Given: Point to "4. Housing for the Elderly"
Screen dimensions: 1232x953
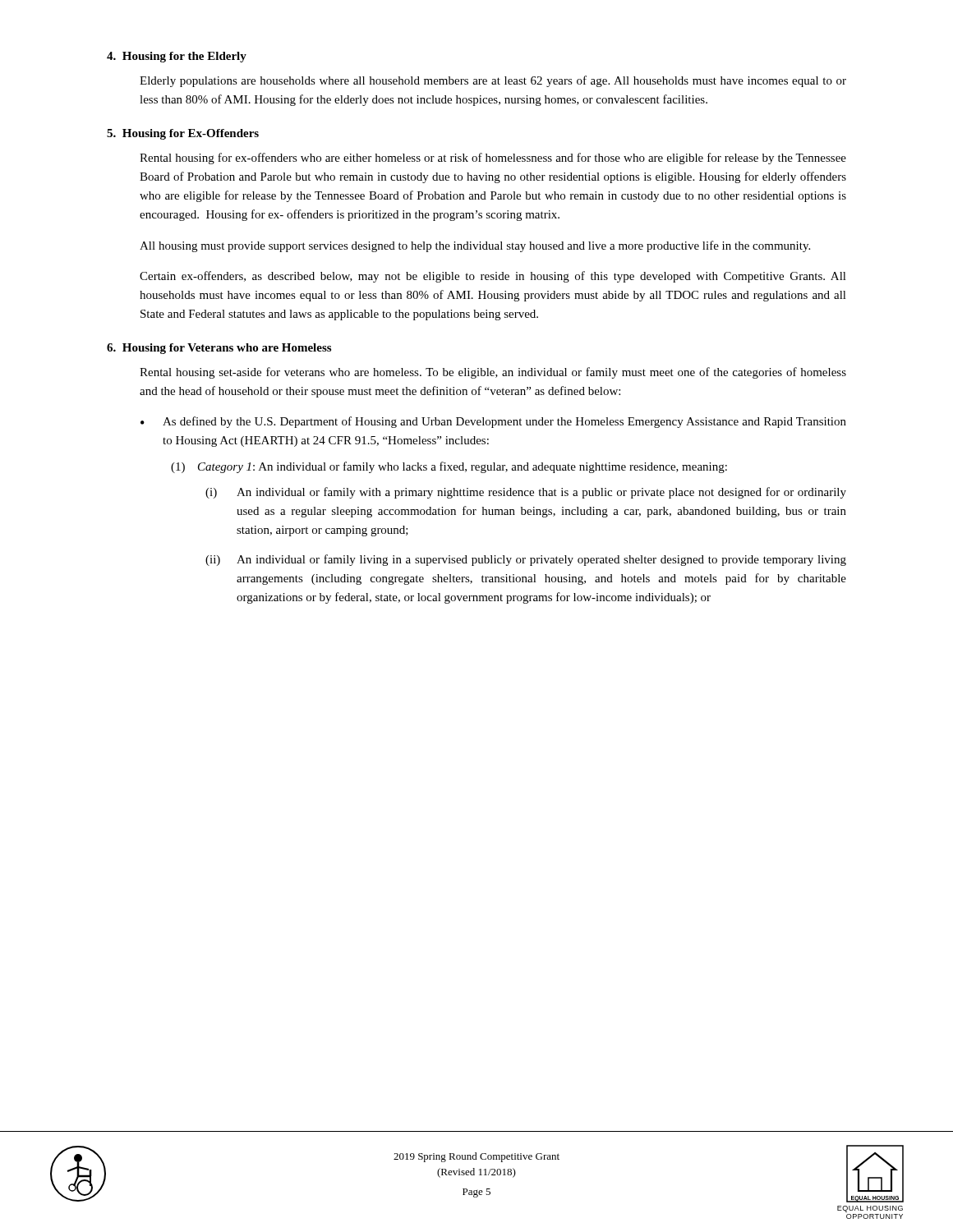Looking at the screenshot, I should tap(177, 56).
